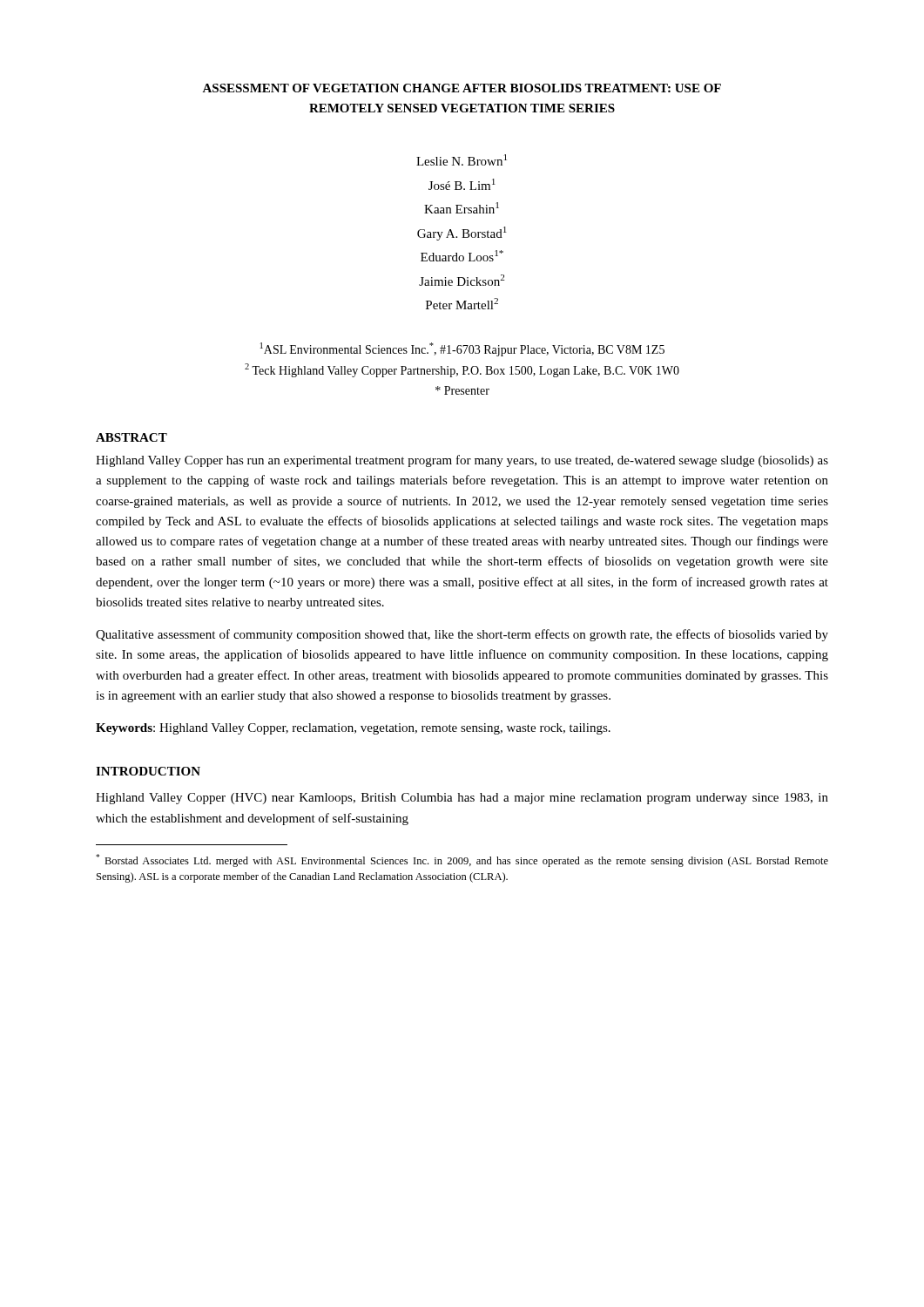This screenshot has width=924, height=1307.
Task: Point to the text starting "Qualitative assessment of community composition"
Action: click(x=462, y=665)
